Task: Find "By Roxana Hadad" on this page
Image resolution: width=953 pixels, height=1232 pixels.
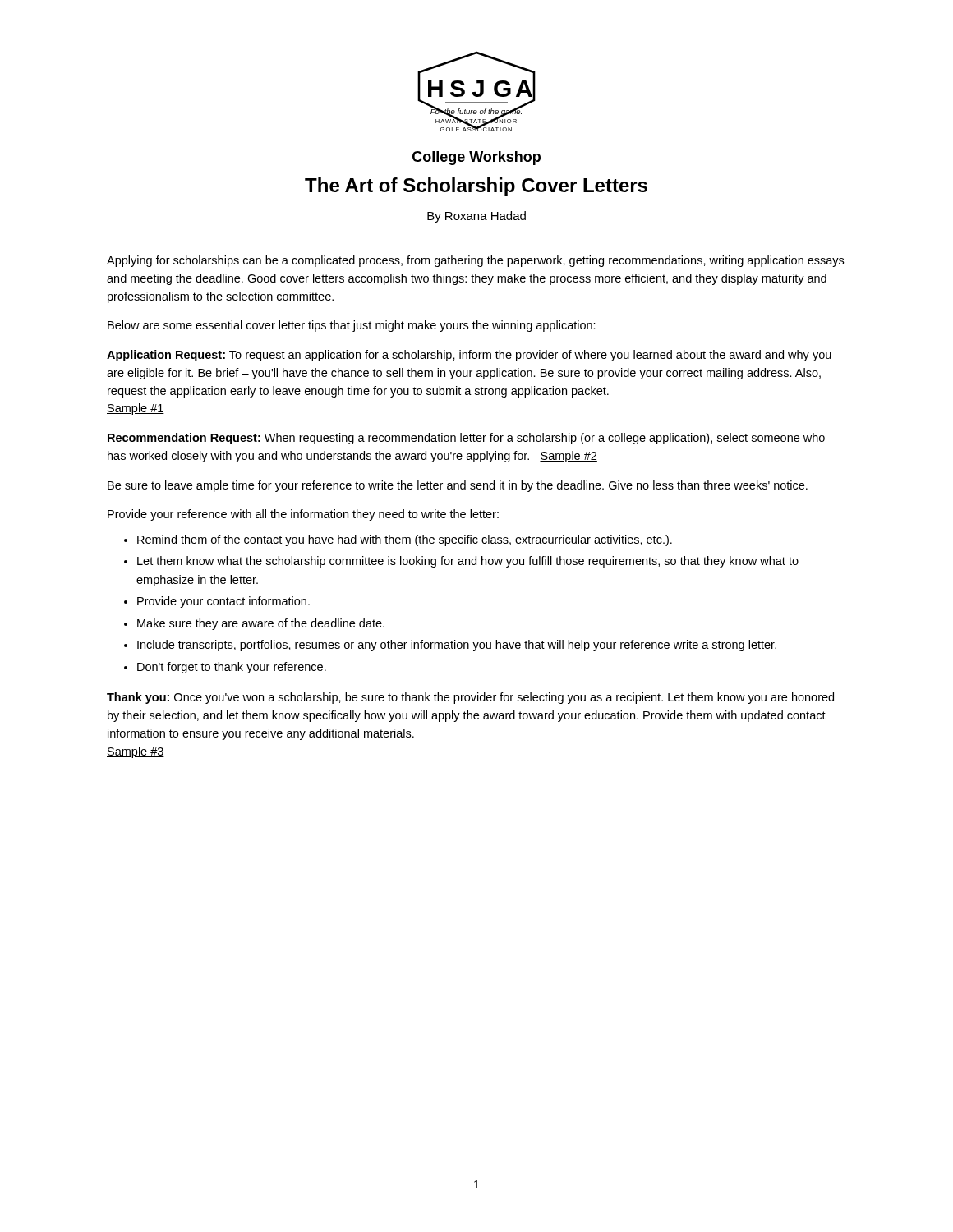Action: click(x=476, y=216)
